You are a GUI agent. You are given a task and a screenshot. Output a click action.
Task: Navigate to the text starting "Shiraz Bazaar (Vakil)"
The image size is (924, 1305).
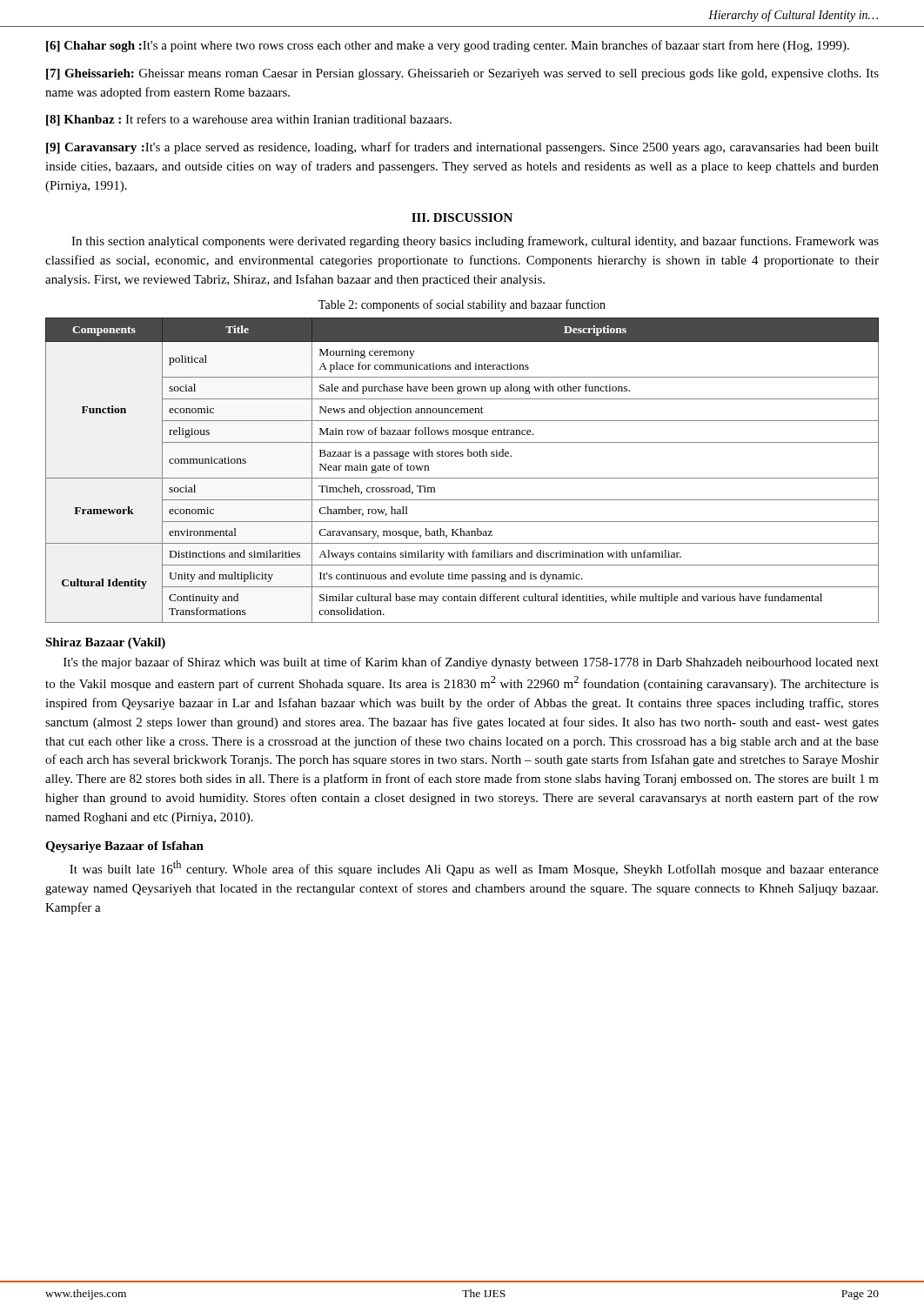pos(105,642)
